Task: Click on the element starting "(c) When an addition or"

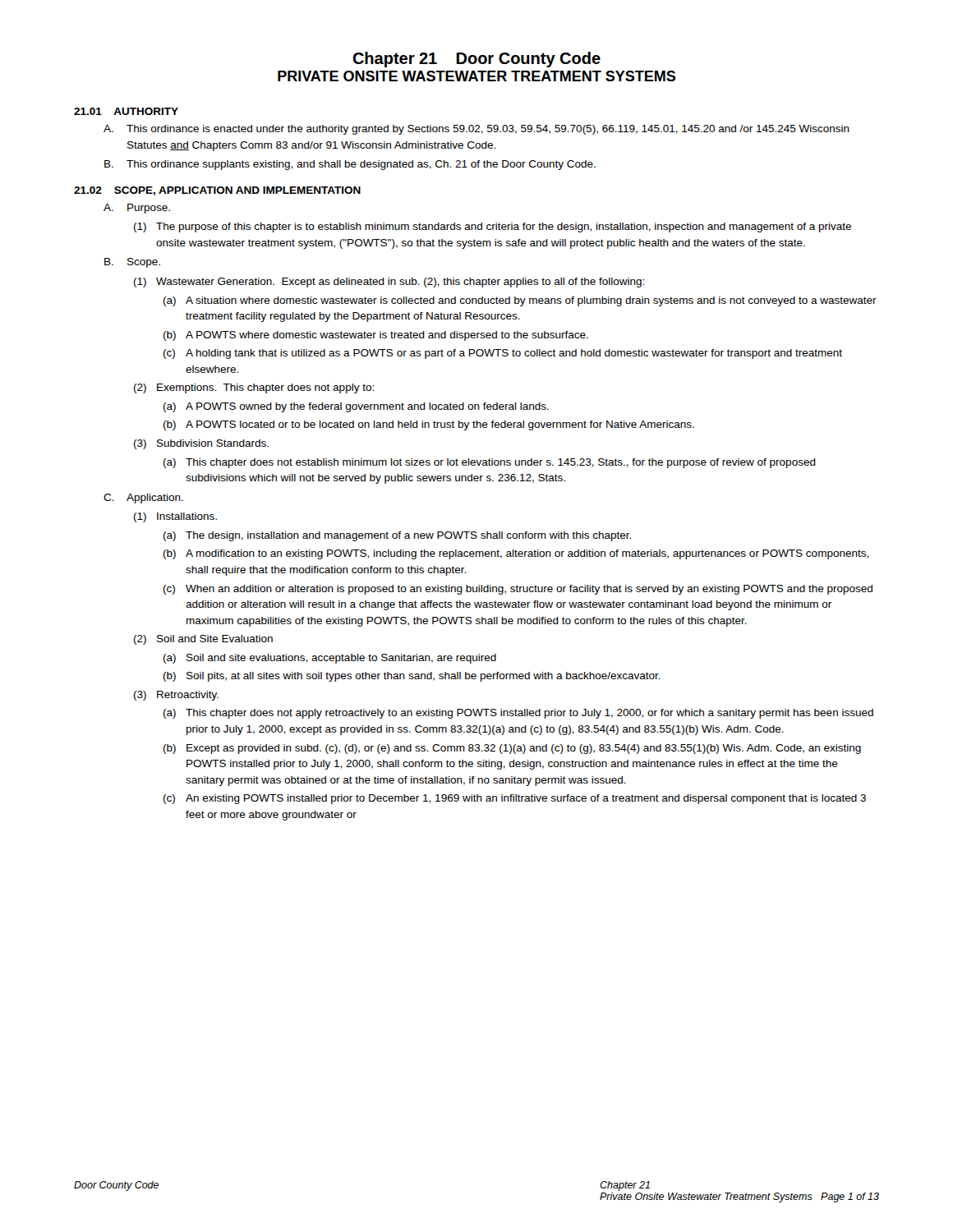Action: coord(521,604)
